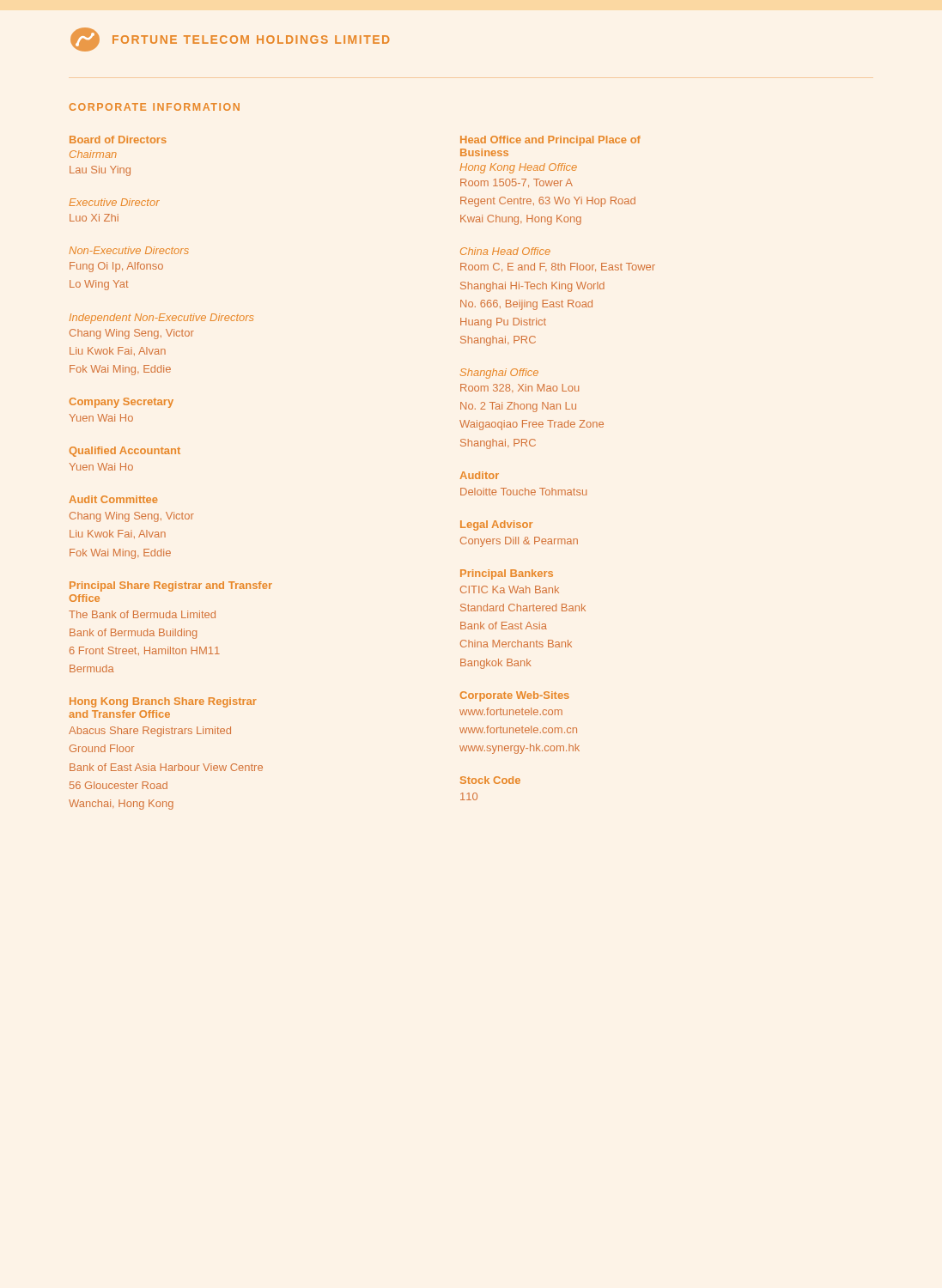Select the text block containing "Independent Non-Executive Directors Chang Wing"
This screenshot has height=1288, width=942.
[x=161, y=319]
